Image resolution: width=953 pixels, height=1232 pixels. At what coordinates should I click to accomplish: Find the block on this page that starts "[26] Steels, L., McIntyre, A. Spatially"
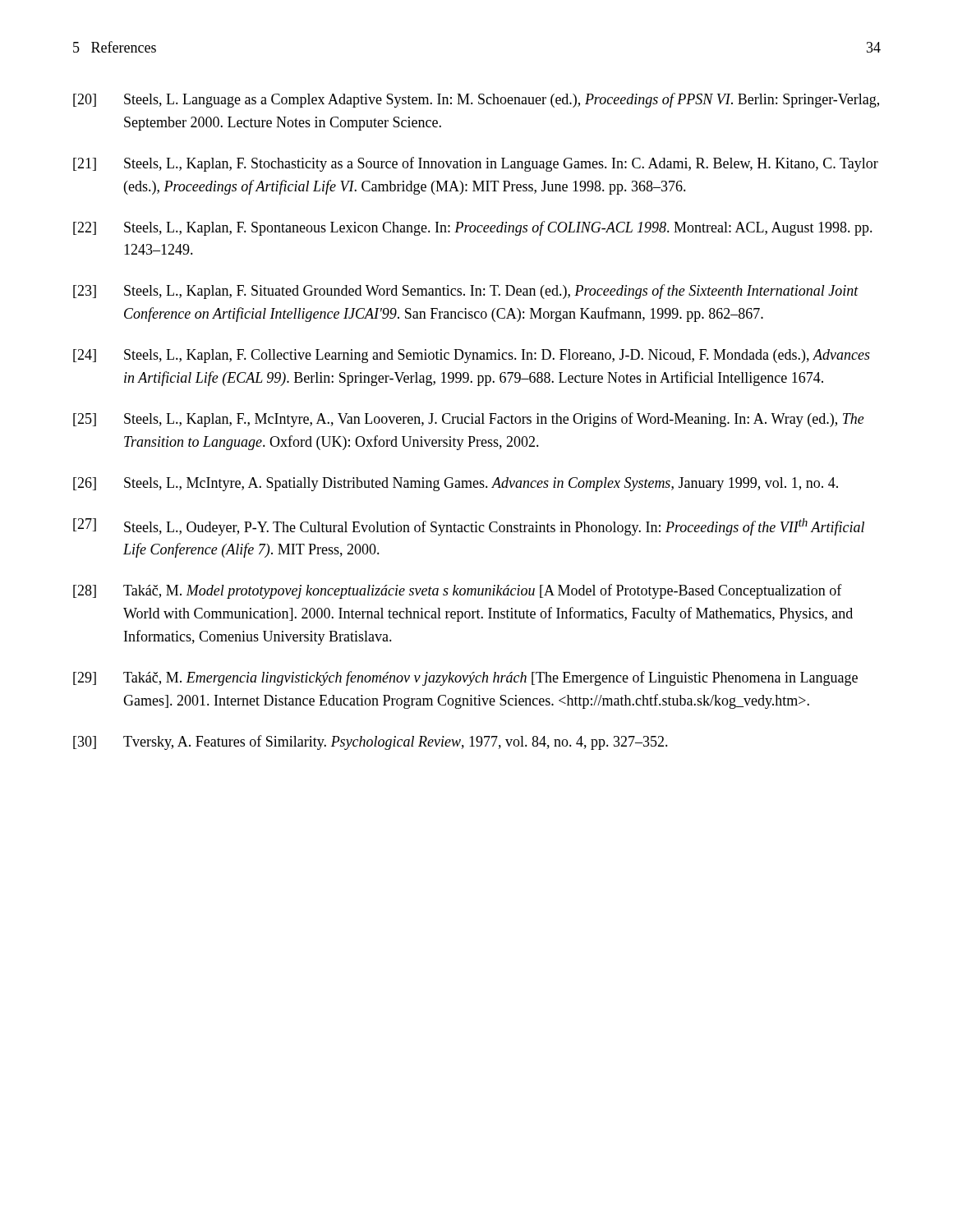click(476, 483)
